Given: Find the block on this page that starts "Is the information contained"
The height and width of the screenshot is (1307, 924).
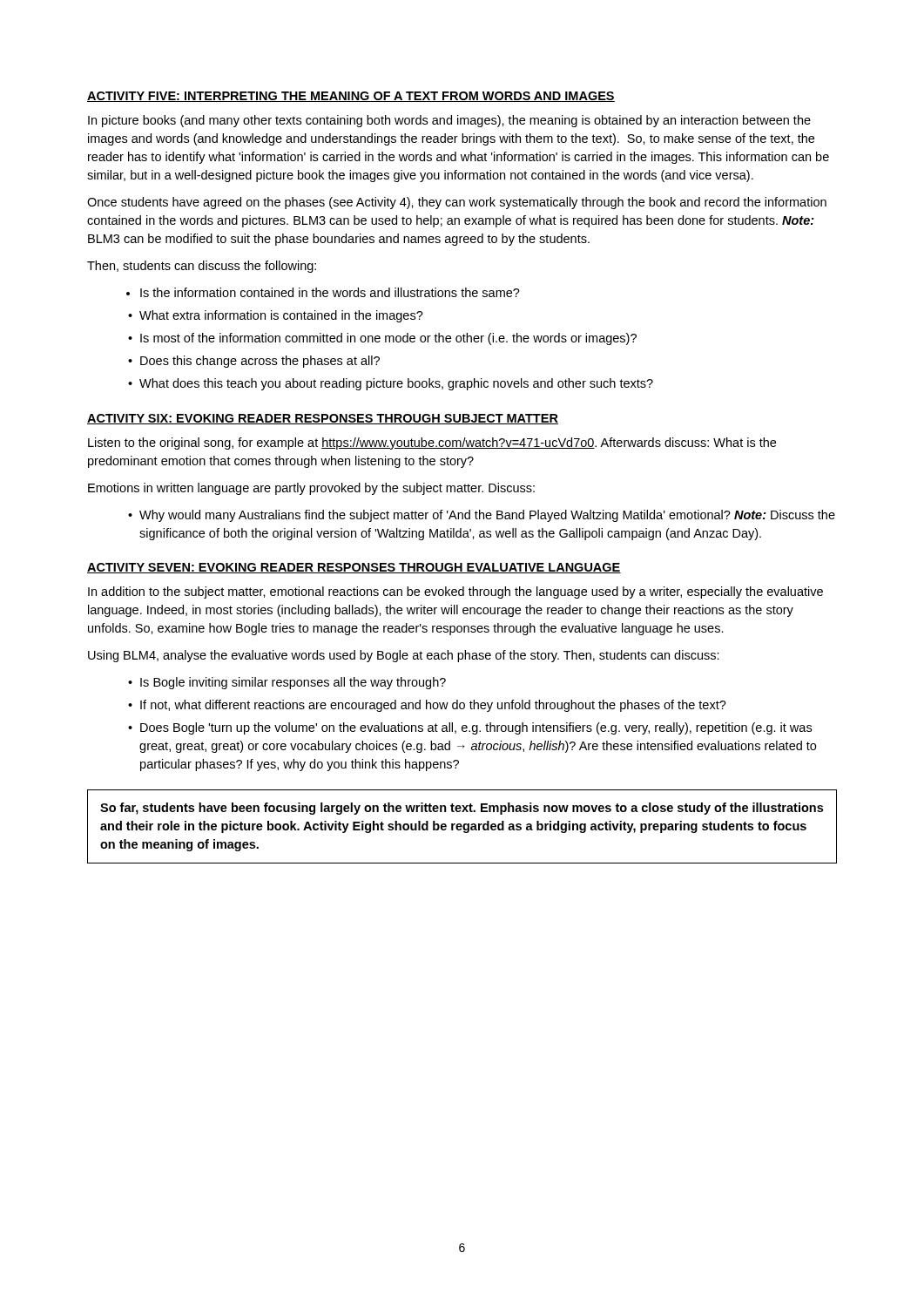Looking at the screenshot, I should pos(475,294).
